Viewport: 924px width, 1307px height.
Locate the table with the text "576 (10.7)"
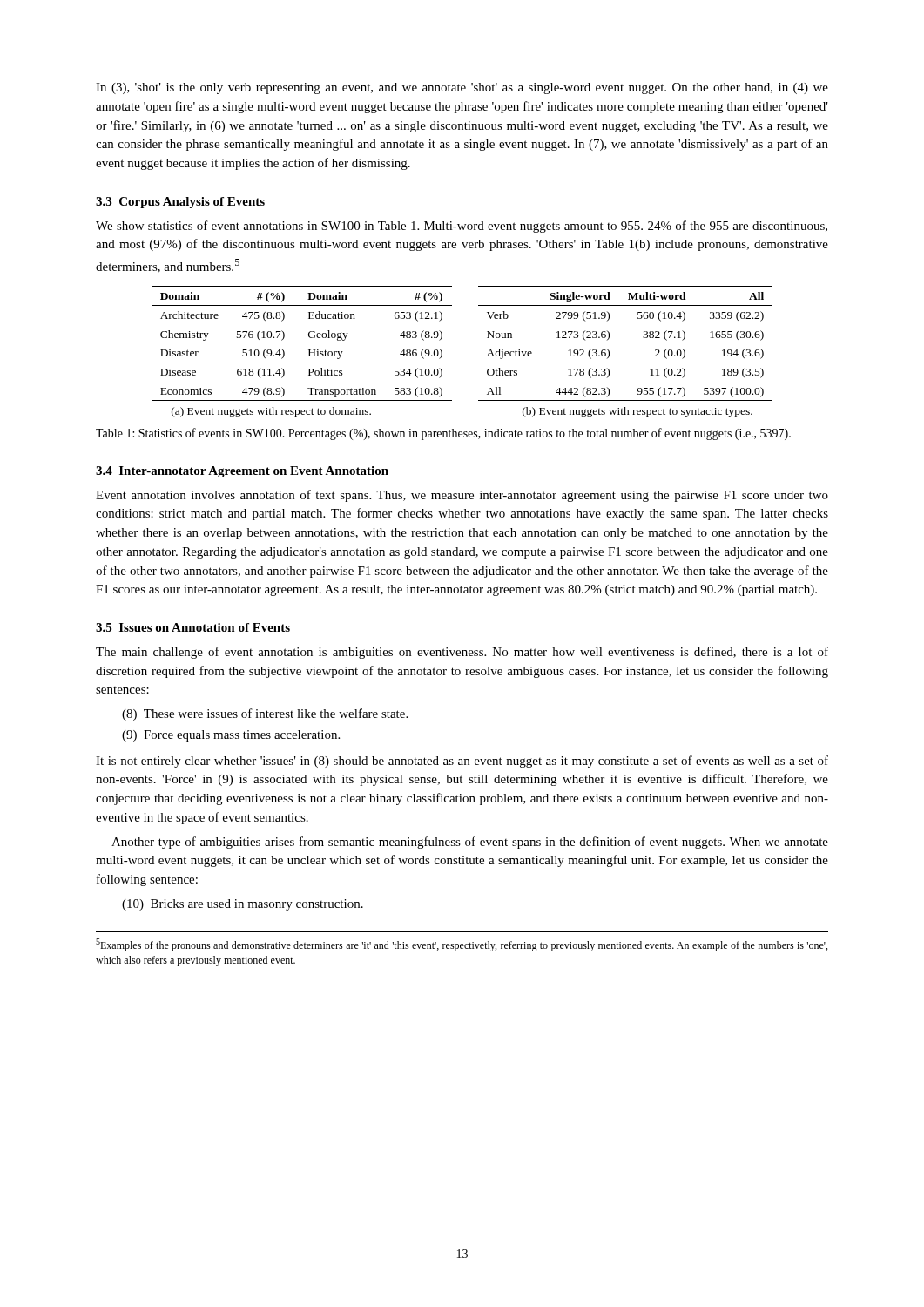[x=301, y=343]
